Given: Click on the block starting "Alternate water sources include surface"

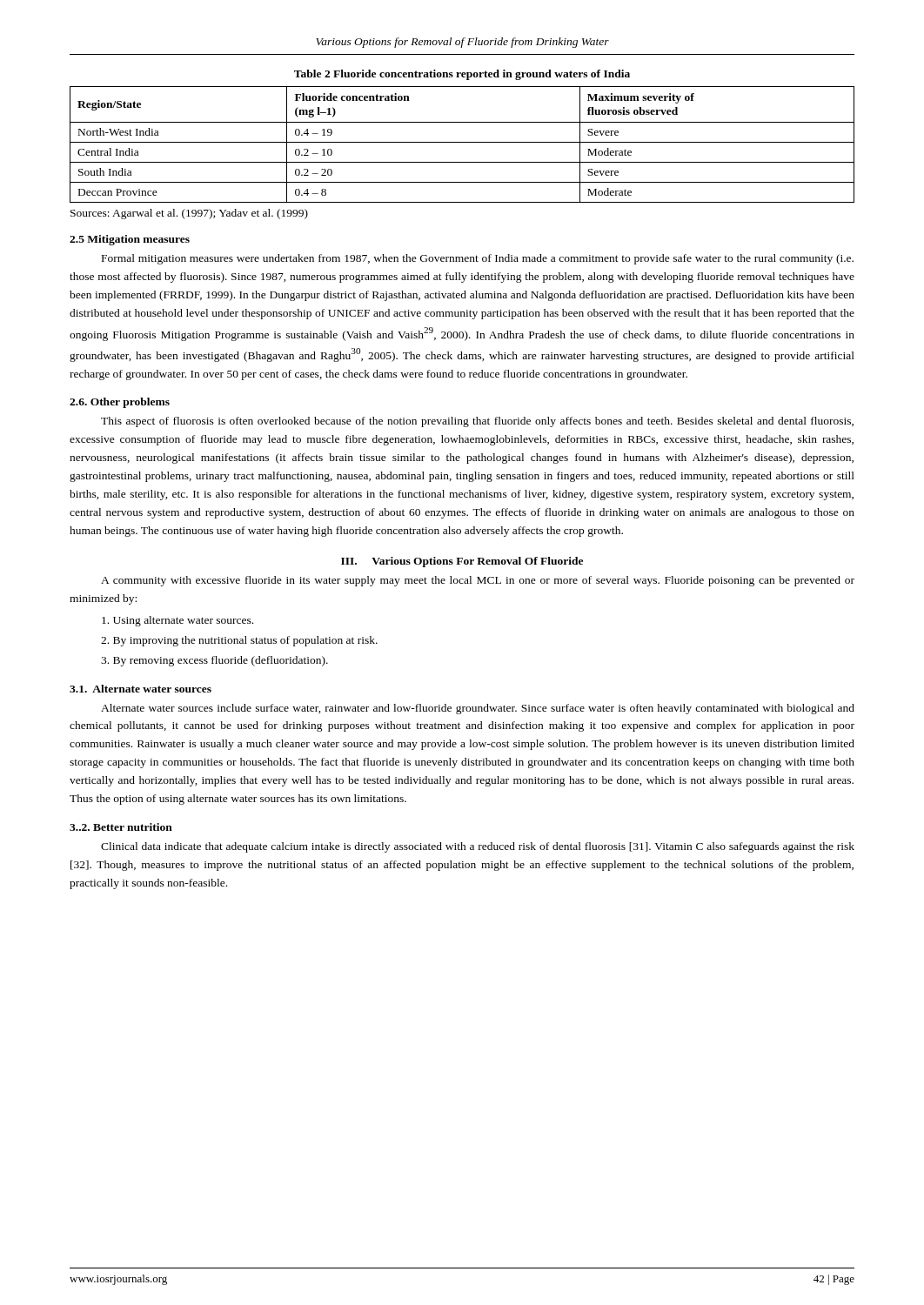Looking at the screenshot, I should pyautogui.click(x=462, y=753).
